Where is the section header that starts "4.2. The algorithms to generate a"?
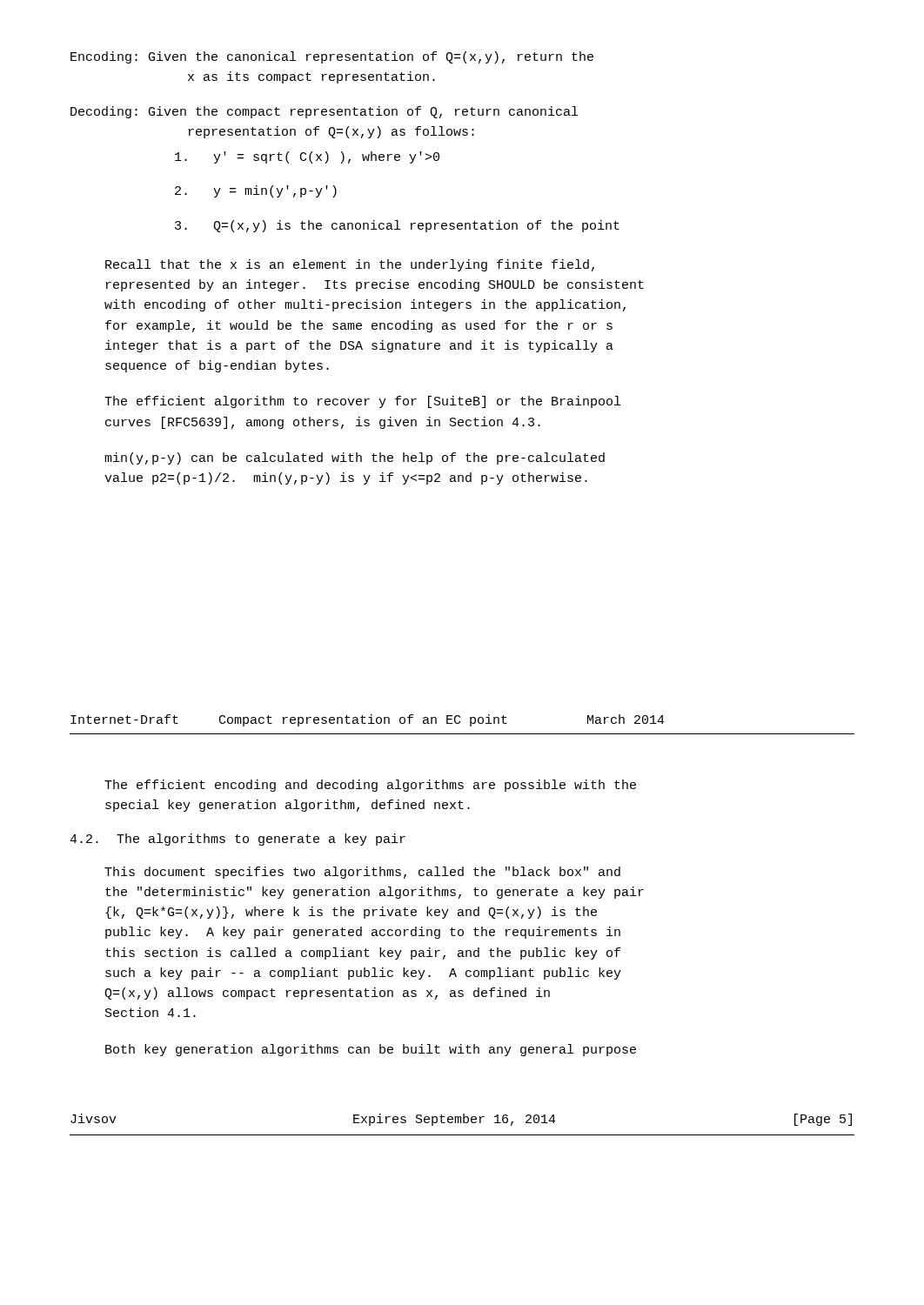 click(x=238, y=840)
